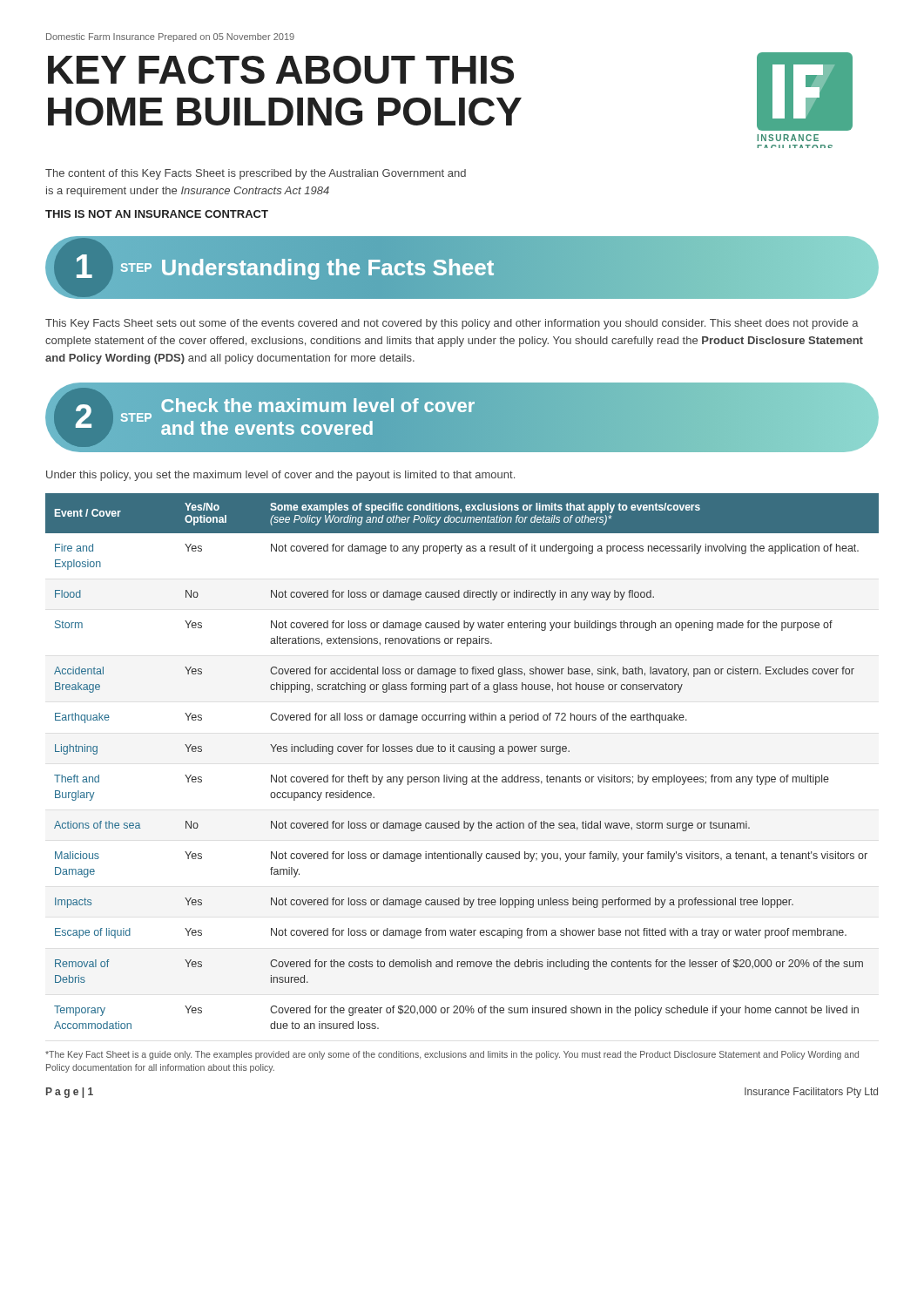Click on the passage starting "THIS IS NOT"
Screen dimensions: 1307x924
click(x=157, y=214)
